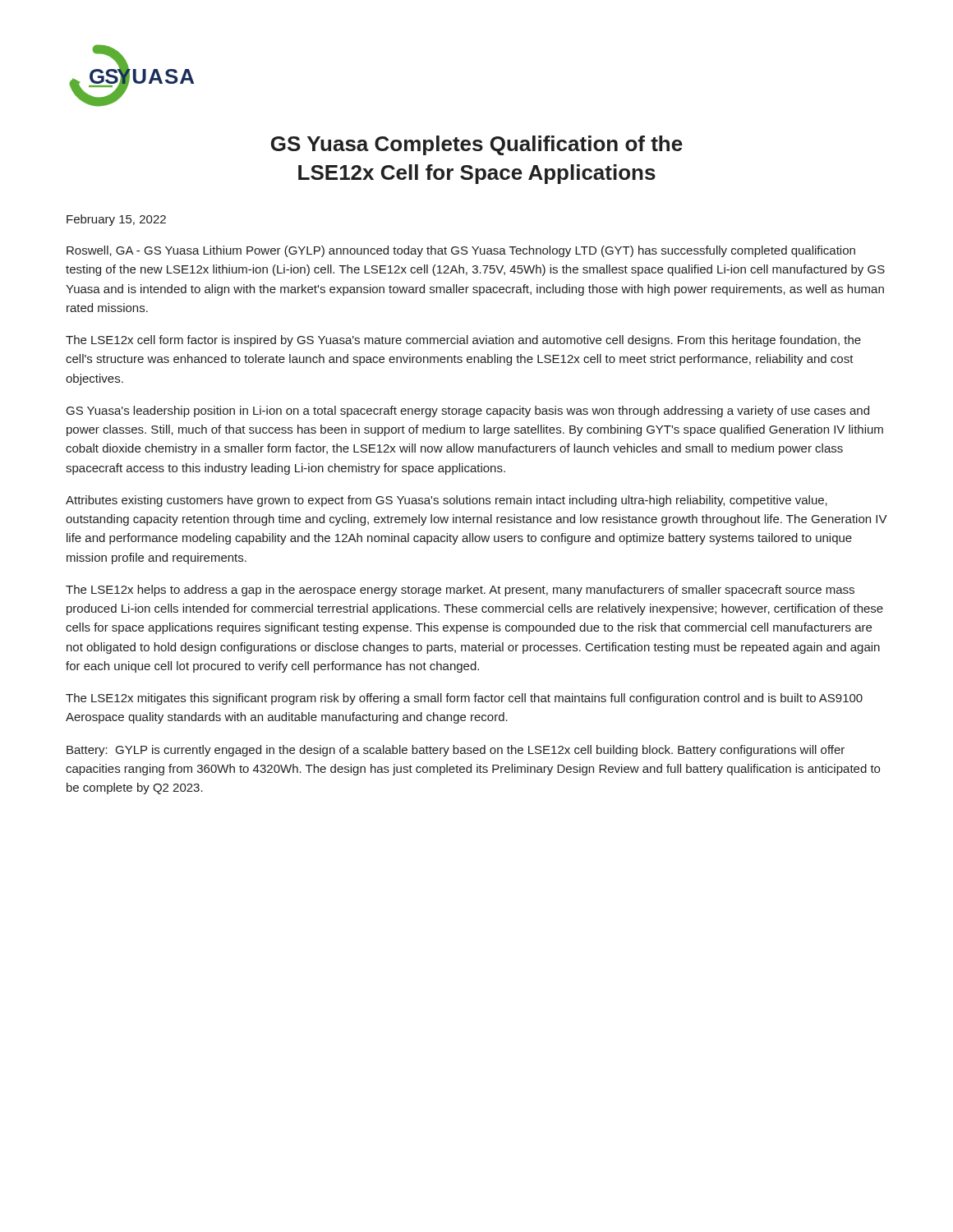Click on the logo
Screen dimensions: 1232x953
[476, 74]
